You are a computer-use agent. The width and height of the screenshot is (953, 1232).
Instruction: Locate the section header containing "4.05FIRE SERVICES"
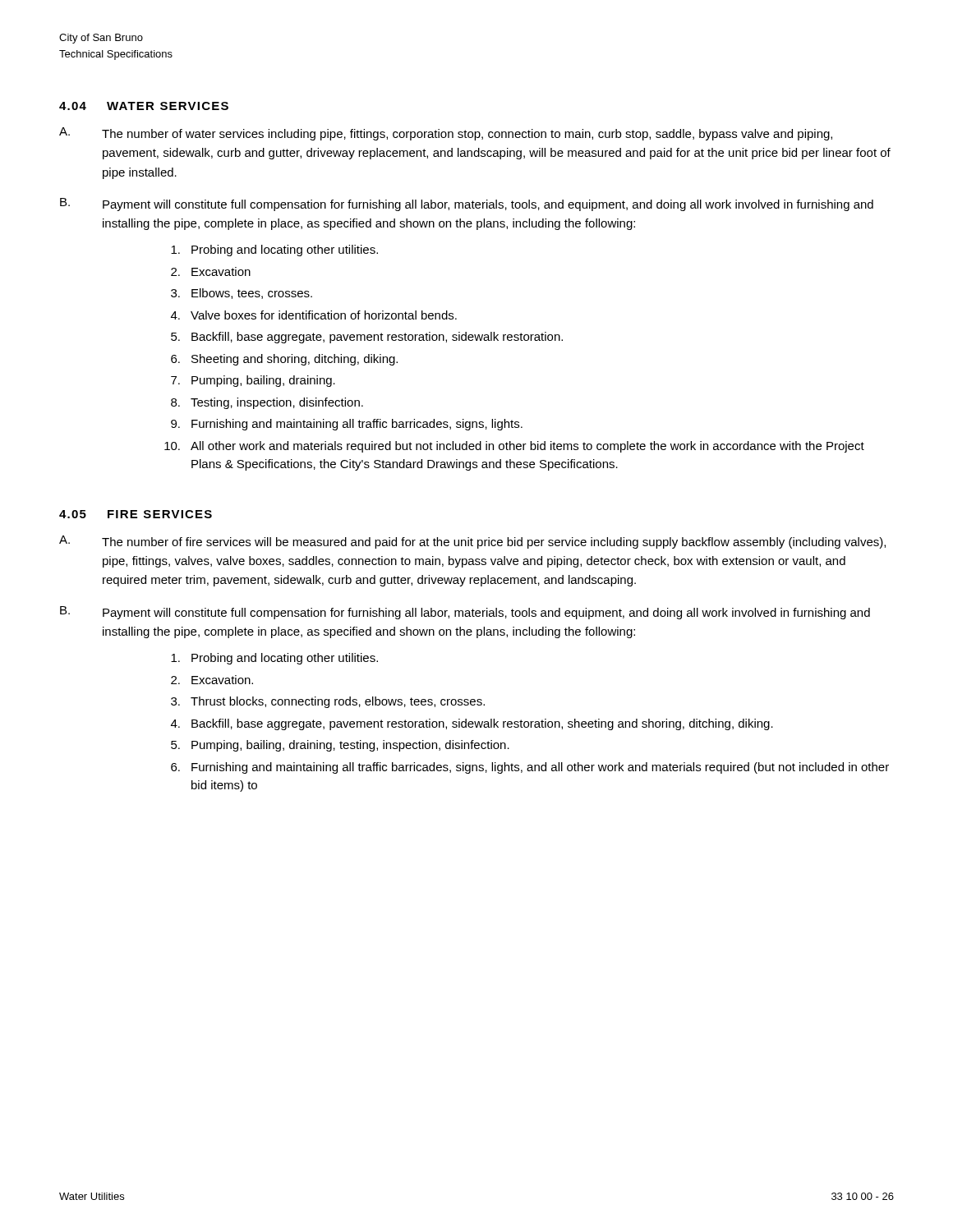tap(136, 514)
